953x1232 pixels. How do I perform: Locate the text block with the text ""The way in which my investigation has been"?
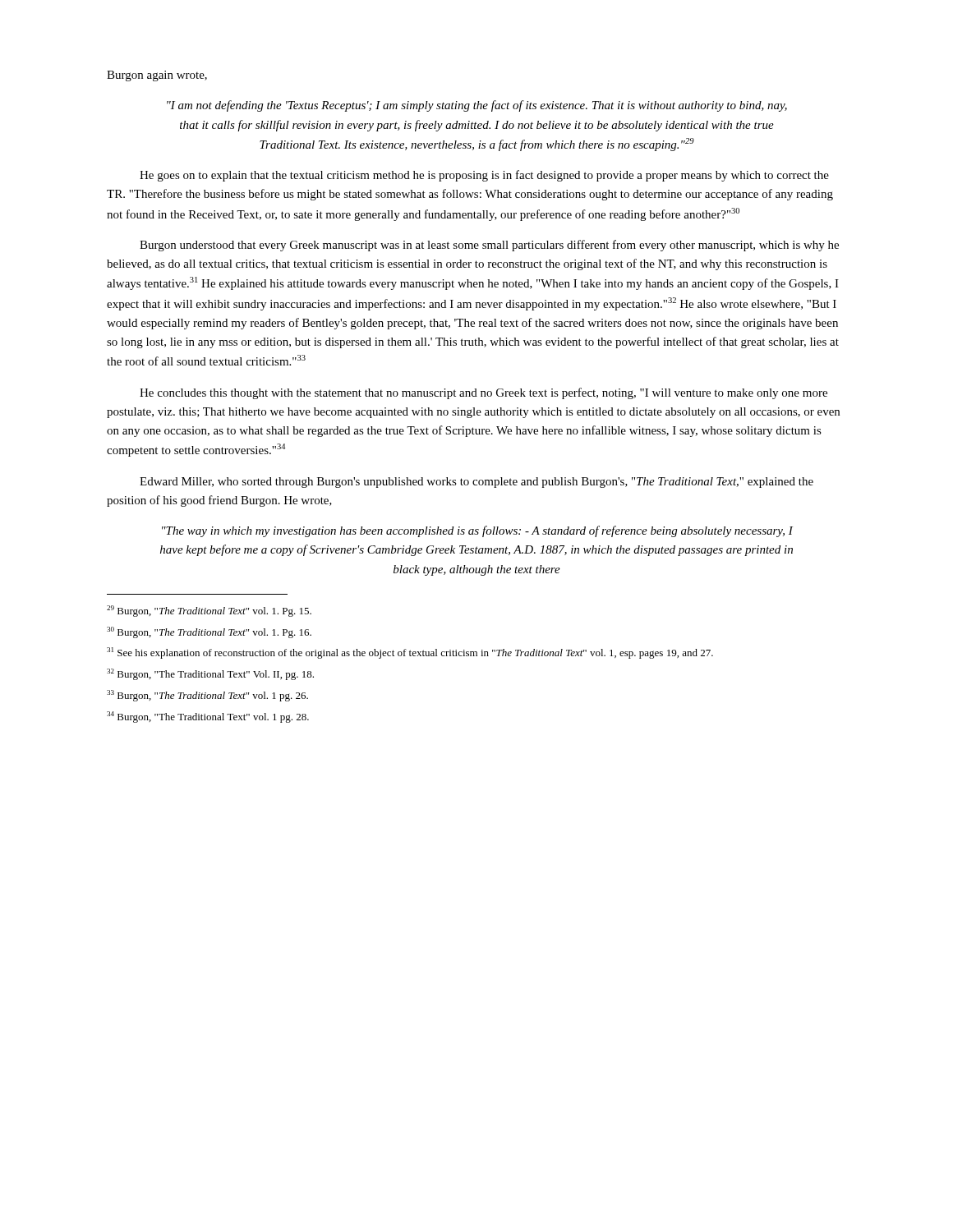pyautogui.click(x=476, y=550)
